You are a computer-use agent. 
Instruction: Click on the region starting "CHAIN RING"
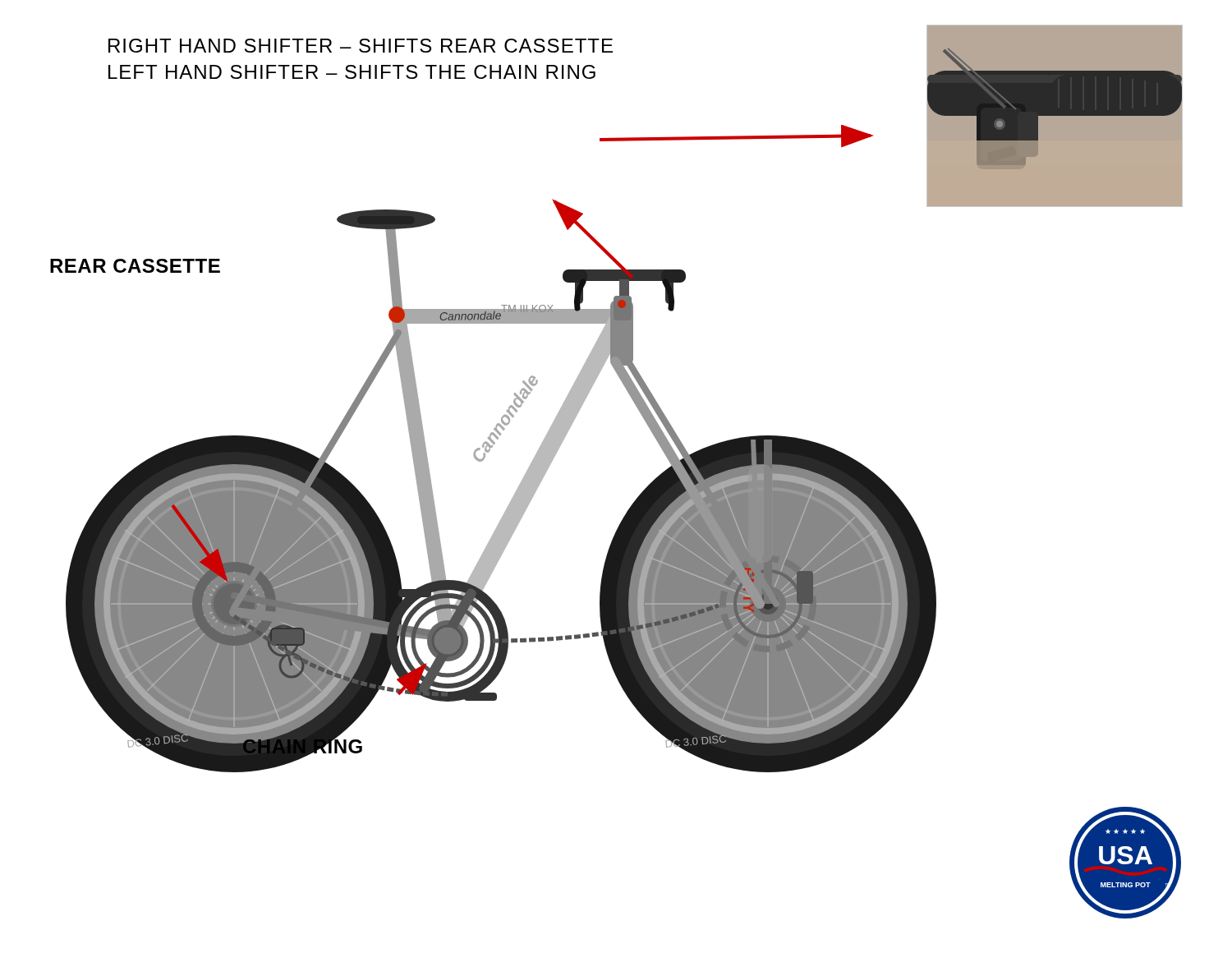[x=303, y=746]
